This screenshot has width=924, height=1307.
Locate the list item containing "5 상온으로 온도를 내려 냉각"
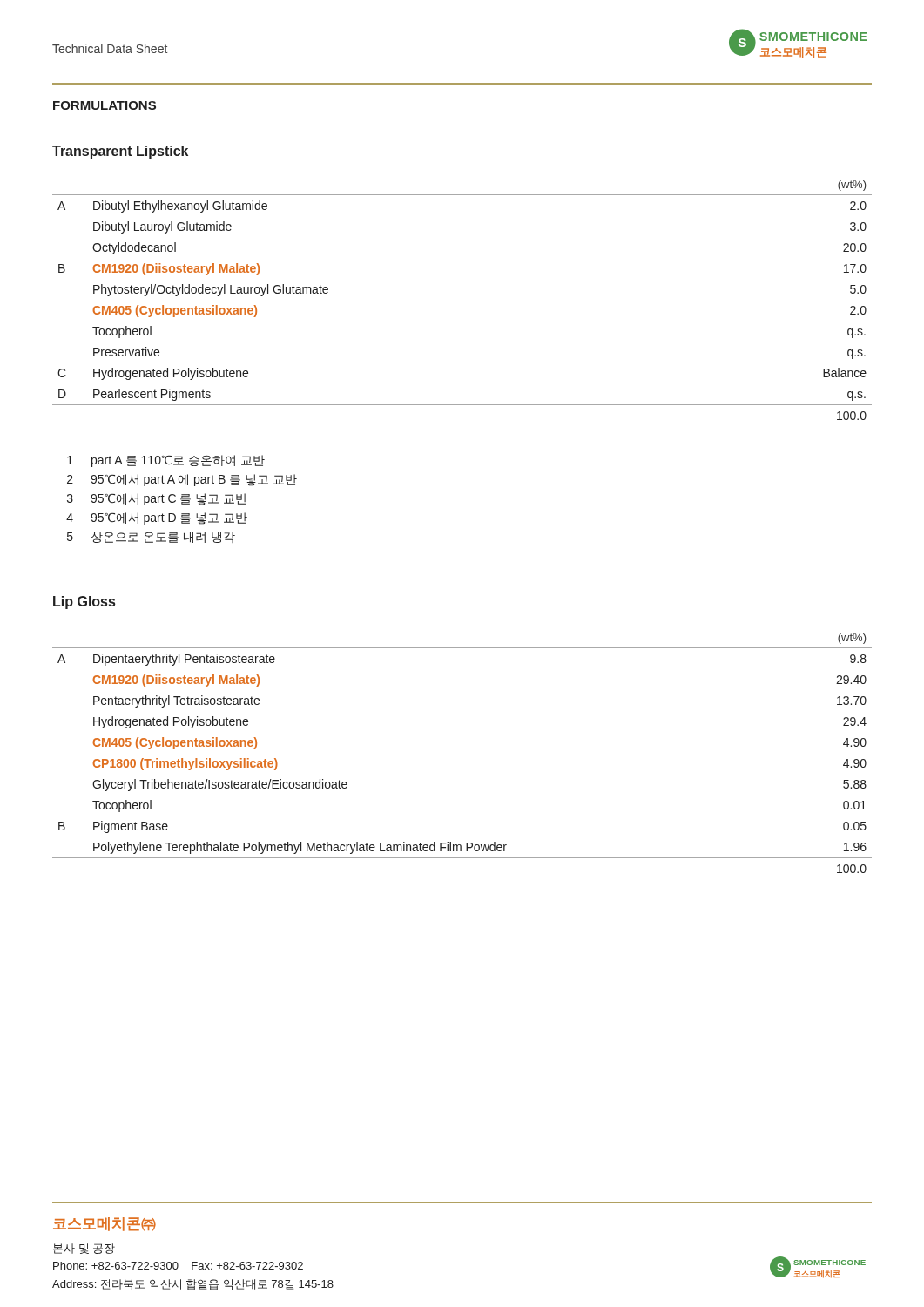[178, 538]
